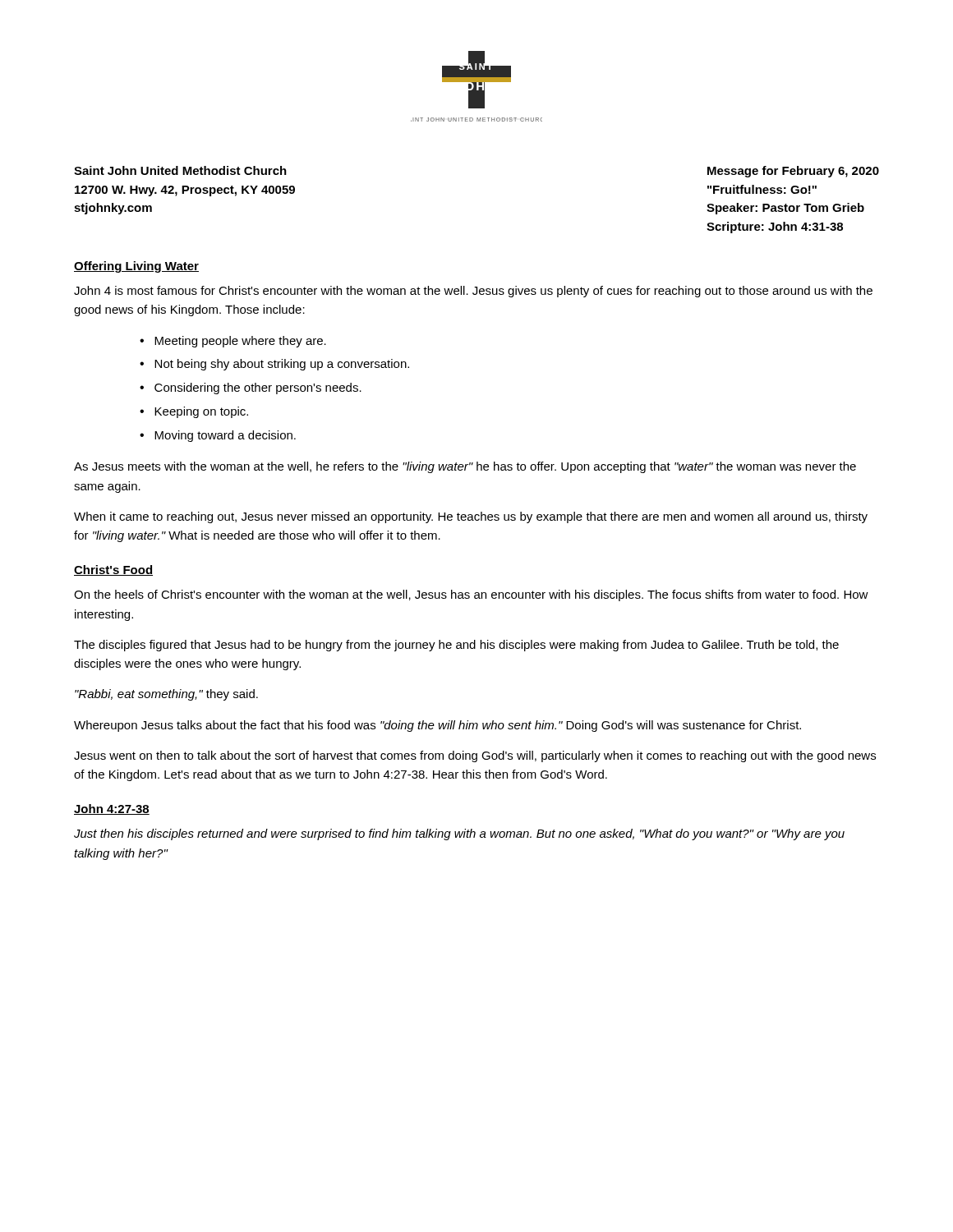The width and height of the screenshot is (953, 1232).
Task: Point to the element starting "John 4:27-38"
Action: (x=112, y=809)
